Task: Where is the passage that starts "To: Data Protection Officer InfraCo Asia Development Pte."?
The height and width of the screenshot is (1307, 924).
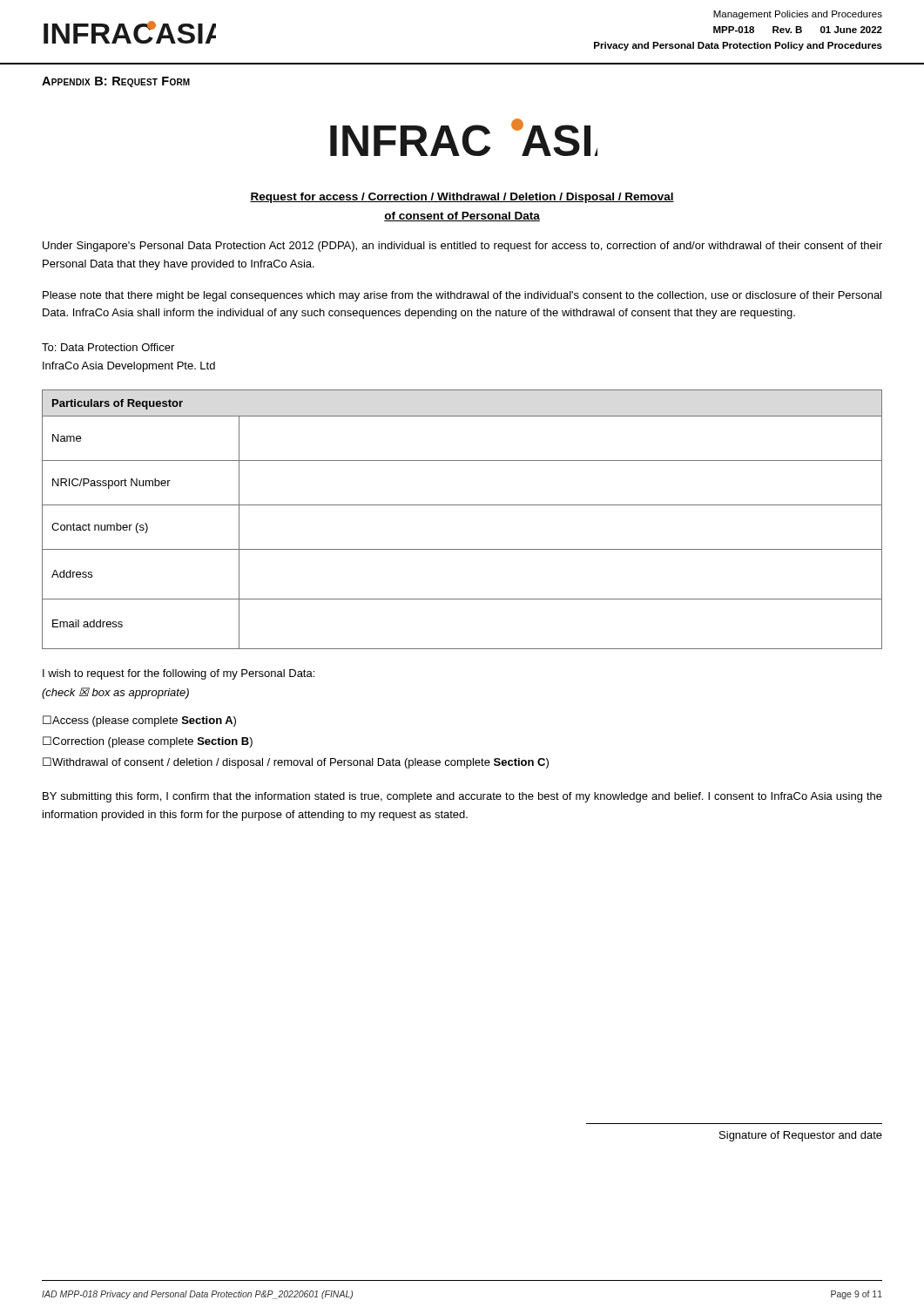Action: tap(129, 356)
